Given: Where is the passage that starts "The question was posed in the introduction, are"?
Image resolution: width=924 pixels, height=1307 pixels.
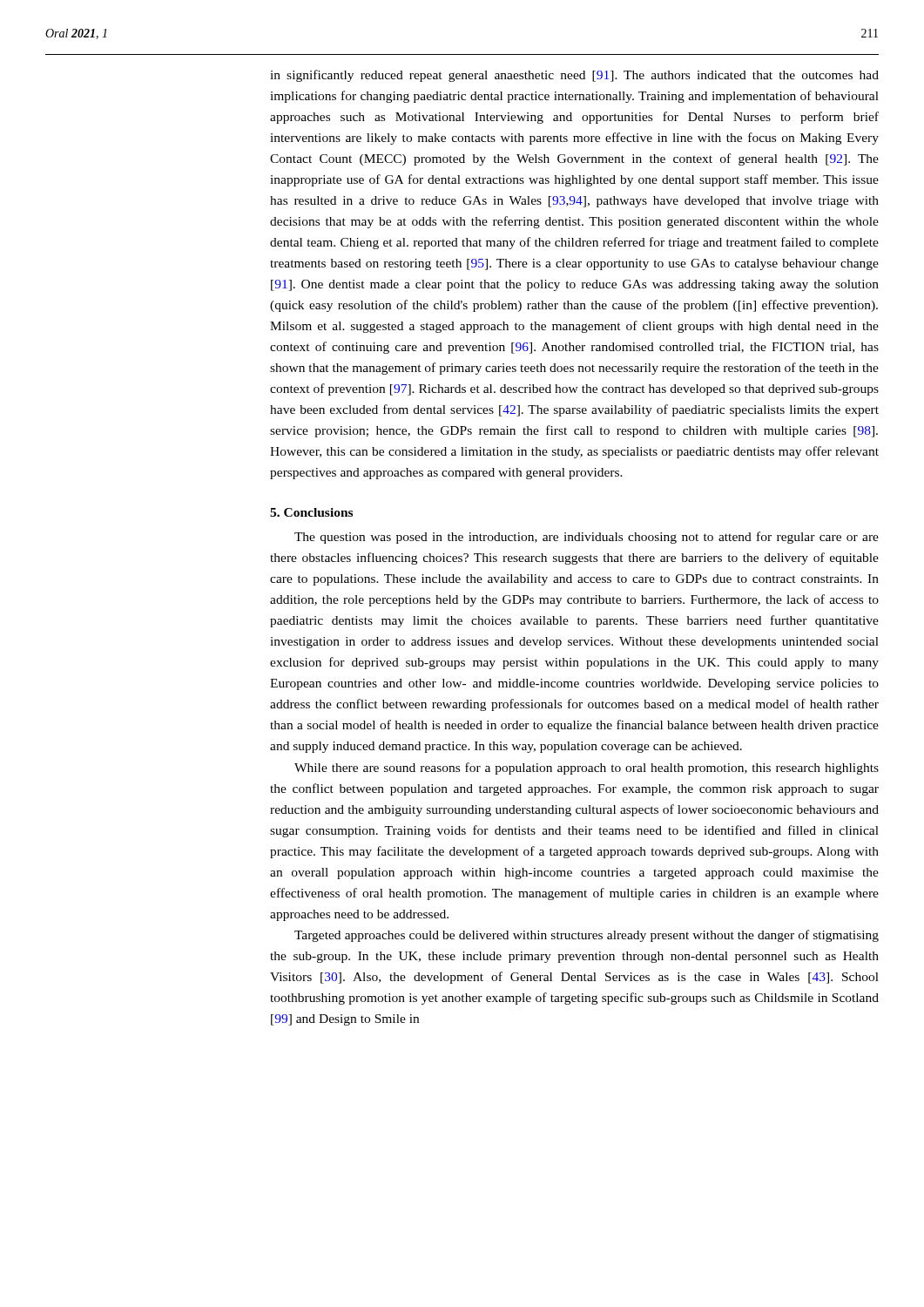Looking at the screenshot, I should coord(574,642).
